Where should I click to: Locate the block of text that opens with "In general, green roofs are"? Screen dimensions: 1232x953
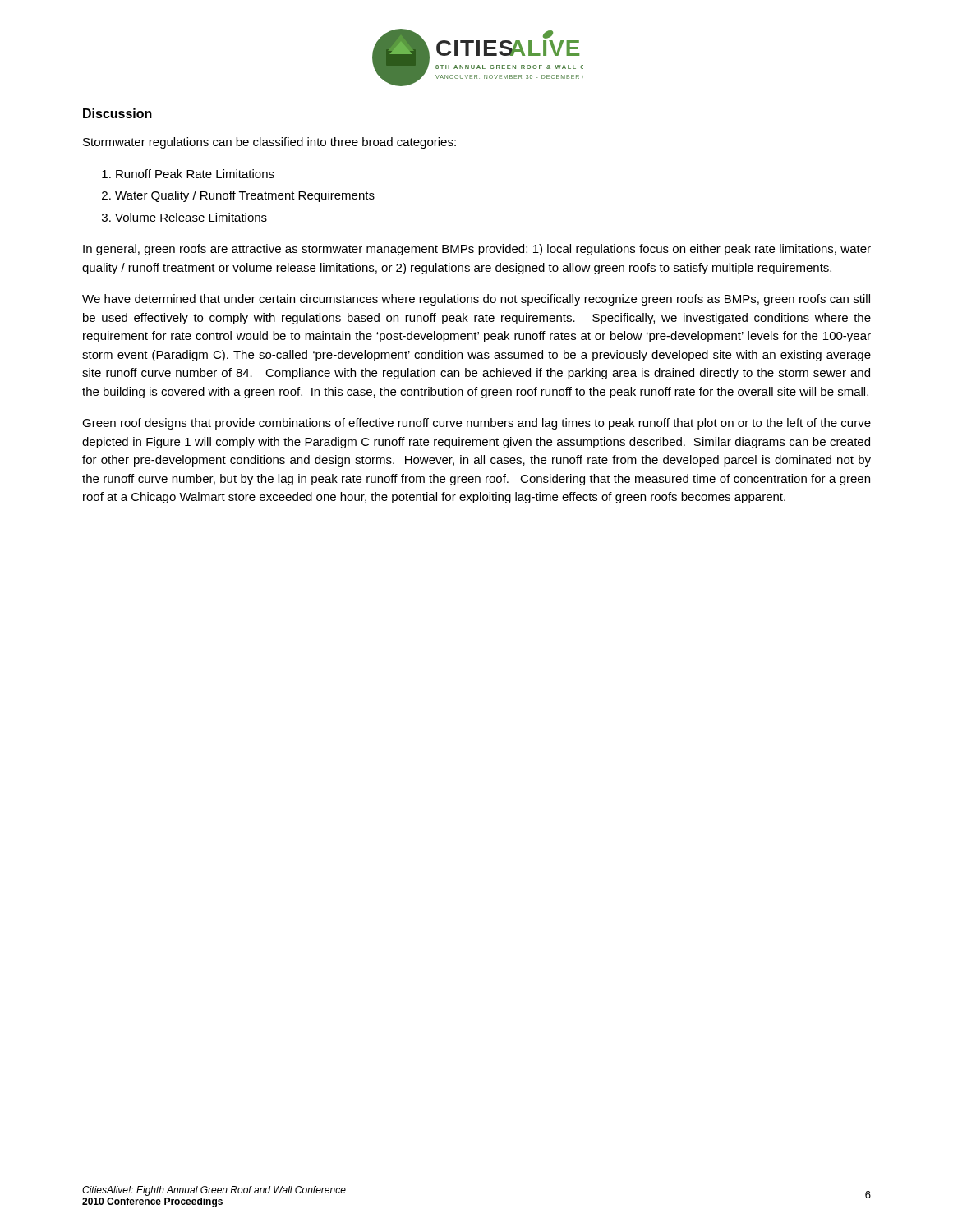click(476, 258)
